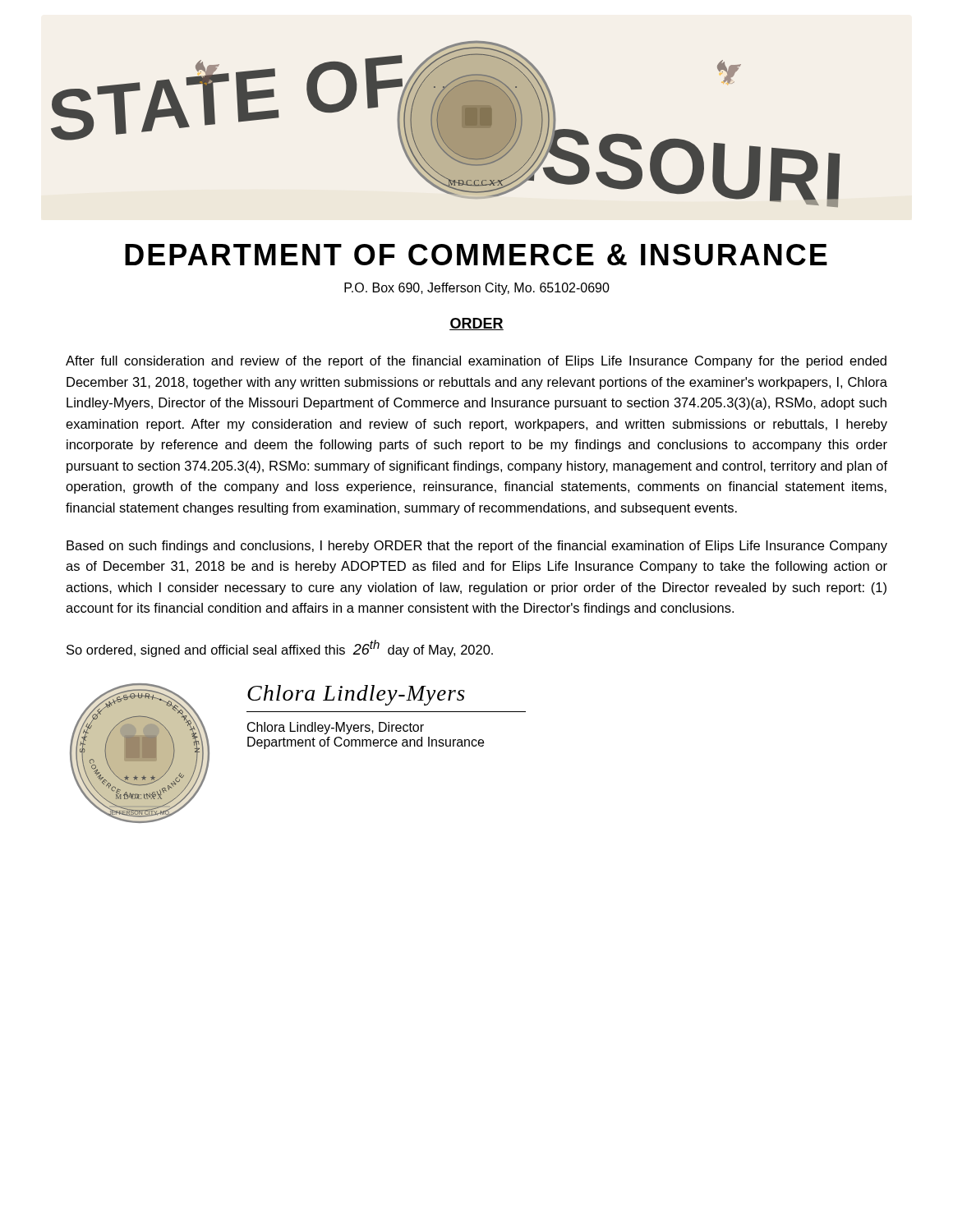The height and width of the screenshot is (1232, 953).
Task: Click the passage that begins "Based on such findings and conclusions,"
Action: (x=476, y=576)
